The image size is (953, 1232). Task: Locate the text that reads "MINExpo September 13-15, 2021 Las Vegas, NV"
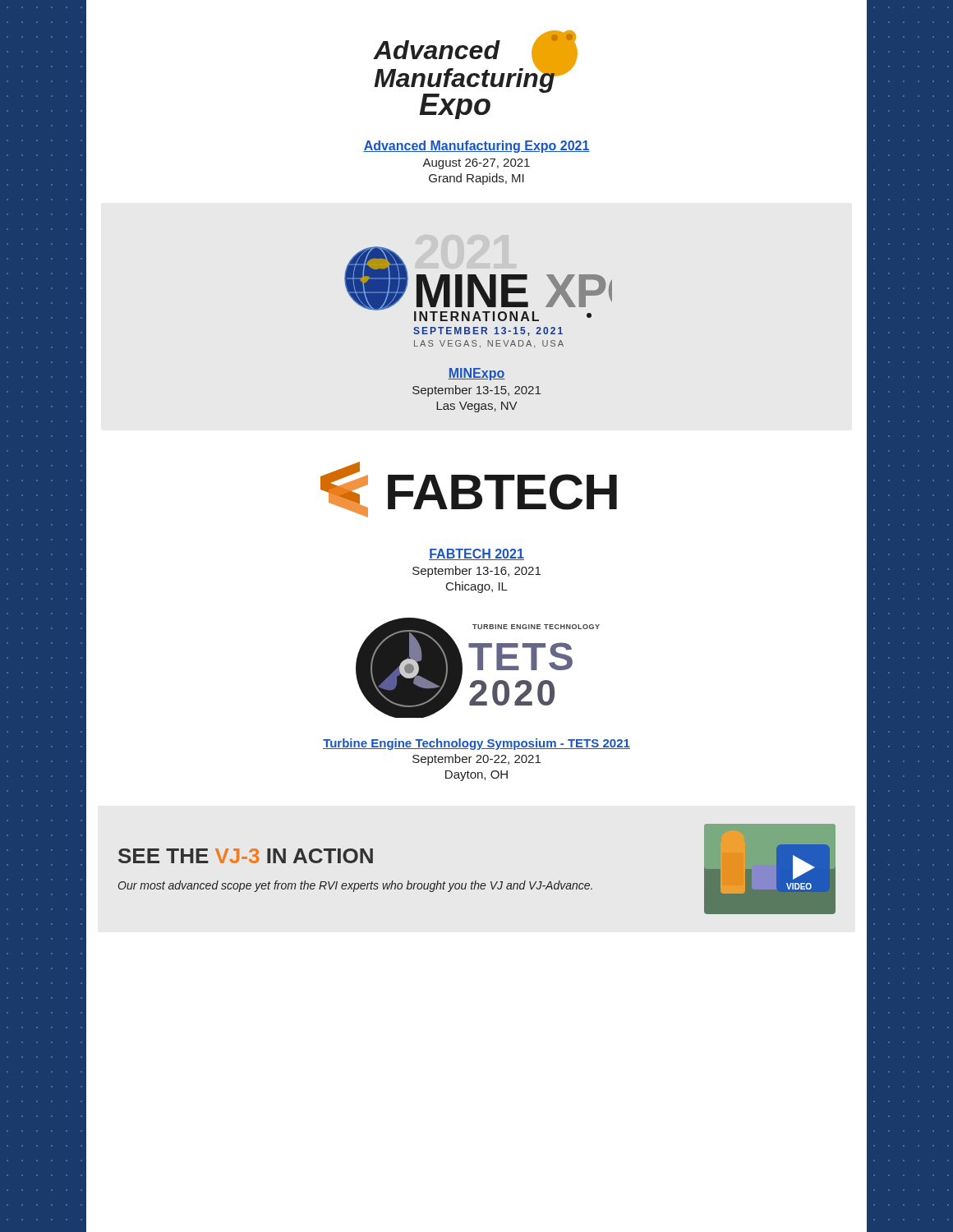pos(476,389)
